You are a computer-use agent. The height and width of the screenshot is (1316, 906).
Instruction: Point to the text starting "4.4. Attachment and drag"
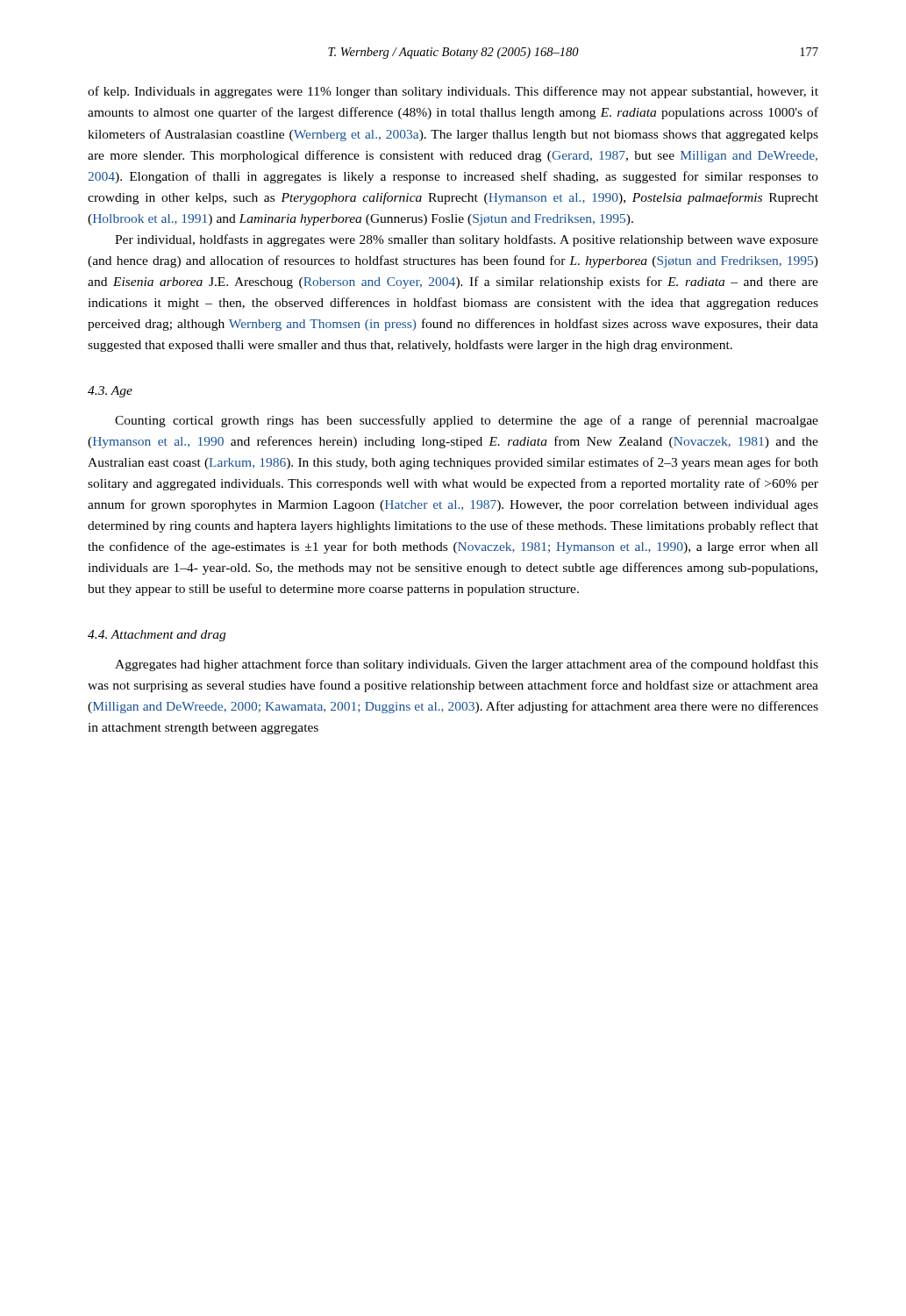coord(157,634)
